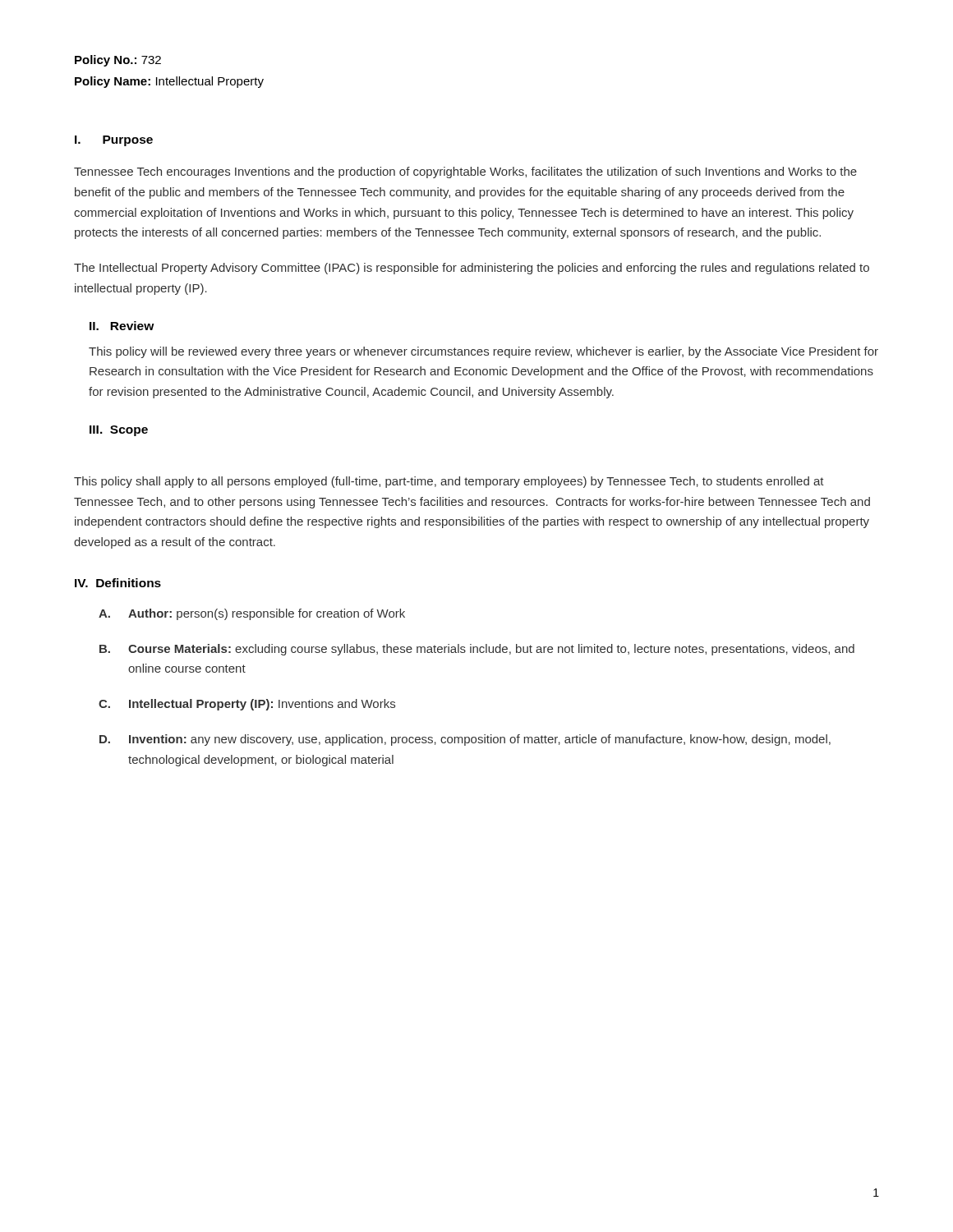Click the passage that begins "A. Author: person(s) responsible"
This screenshot has width=953, height=1232.
252,614
